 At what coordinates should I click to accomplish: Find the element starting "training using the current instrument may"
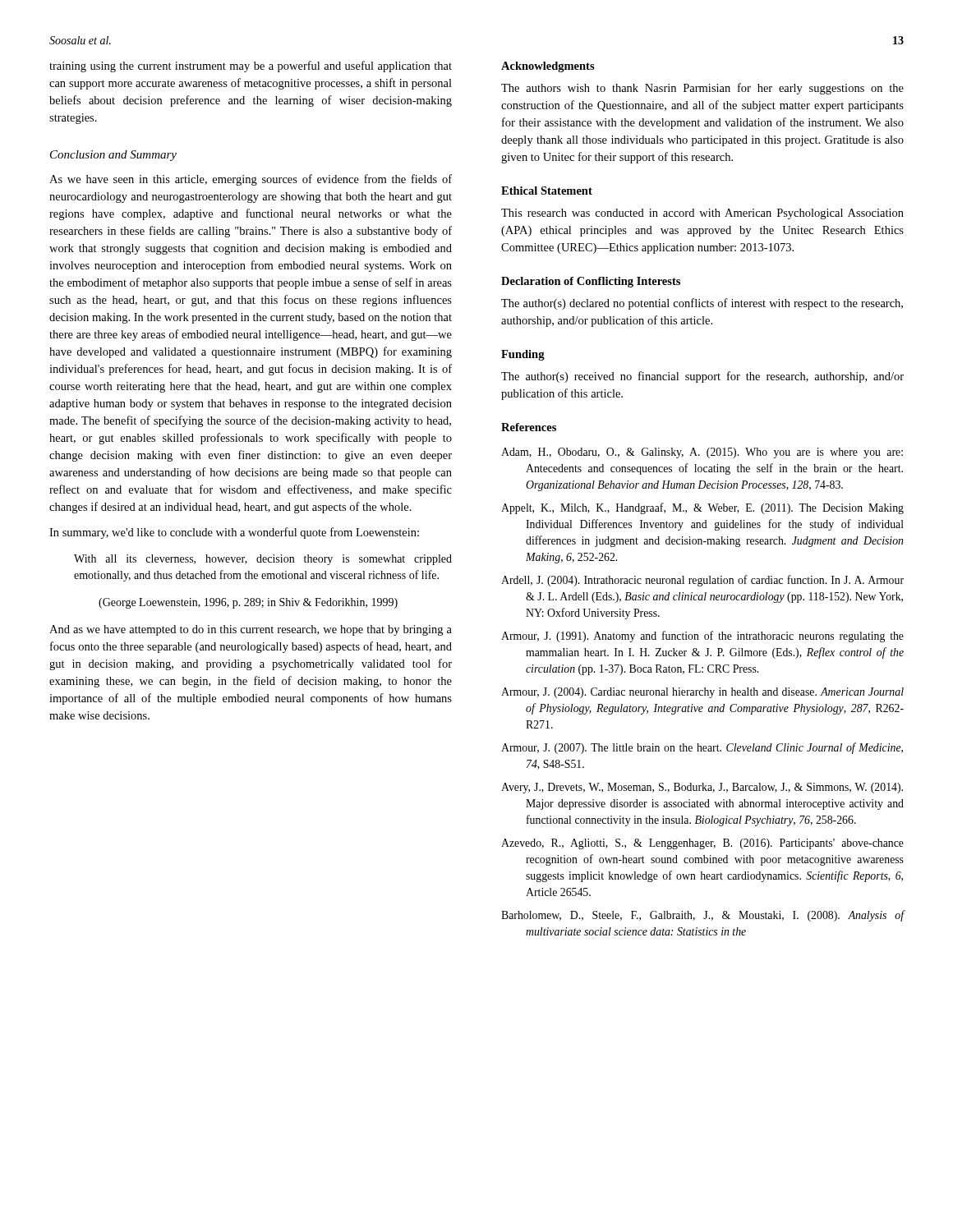[x=251, y=92]
